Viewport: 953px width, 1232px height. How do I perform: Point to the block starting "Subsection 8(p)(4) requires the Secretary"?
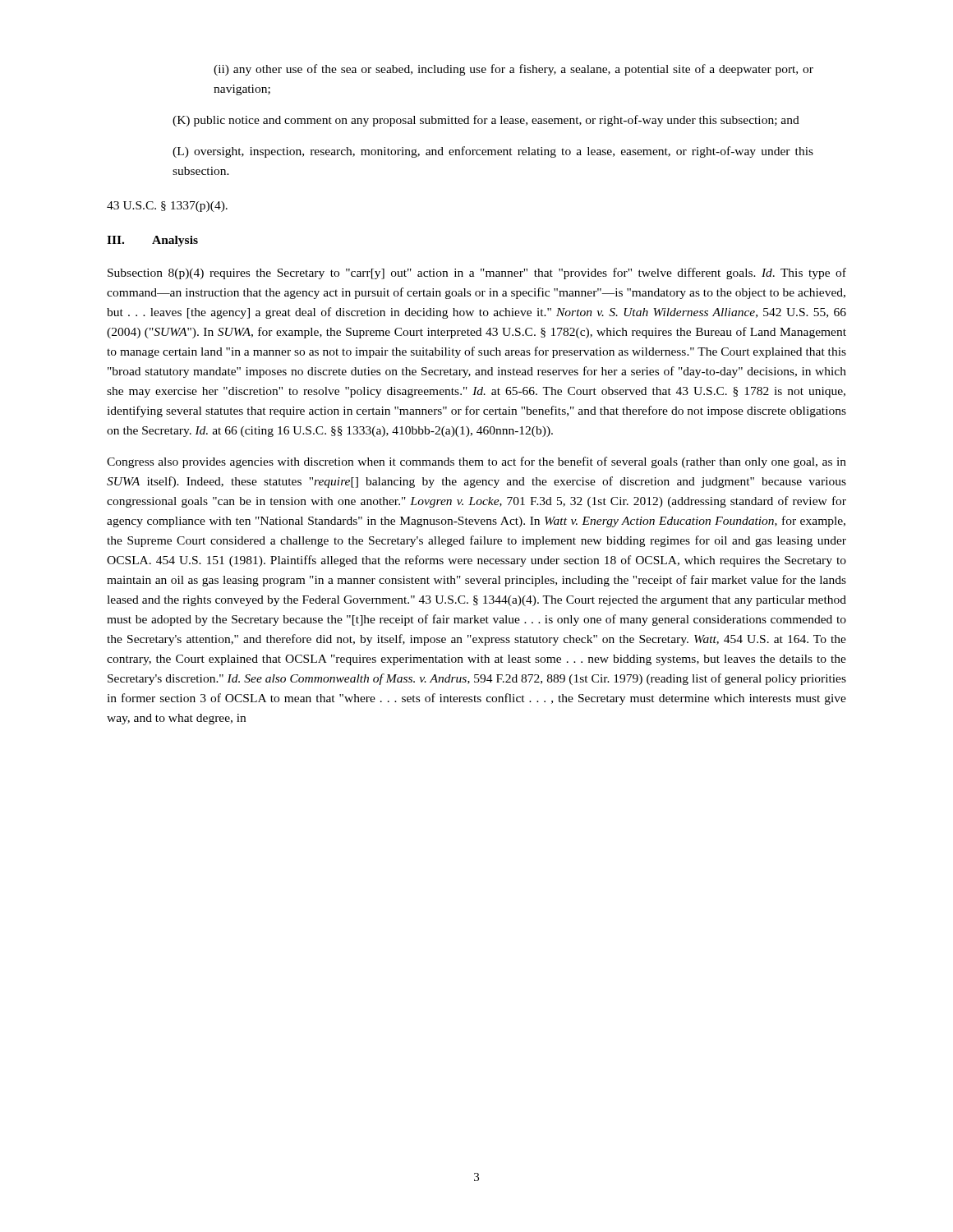tap(476, 352)
